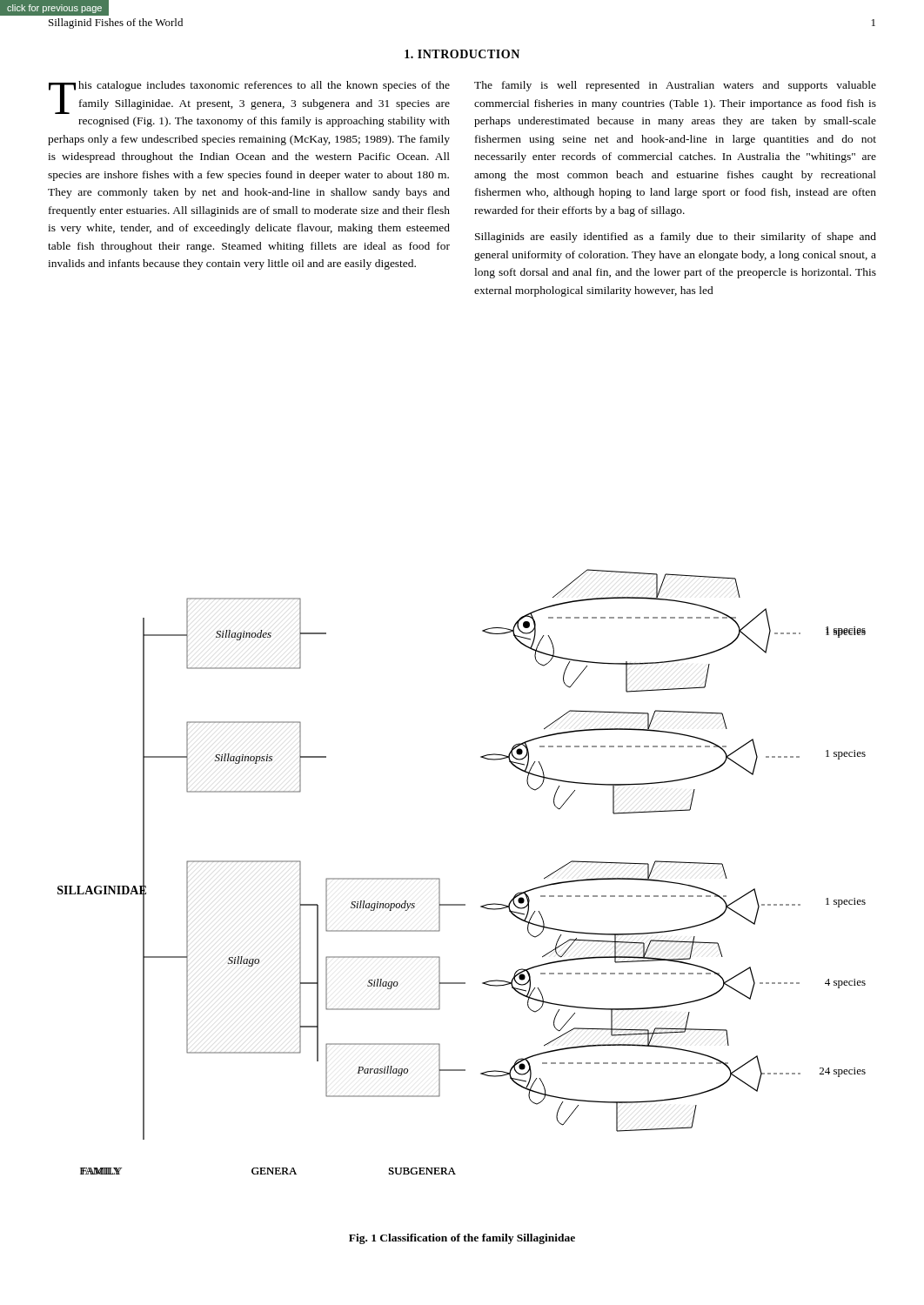Viewport: 924px width, 1305px height.
Task: Select the flowchart
Action: tap(462, 879)
